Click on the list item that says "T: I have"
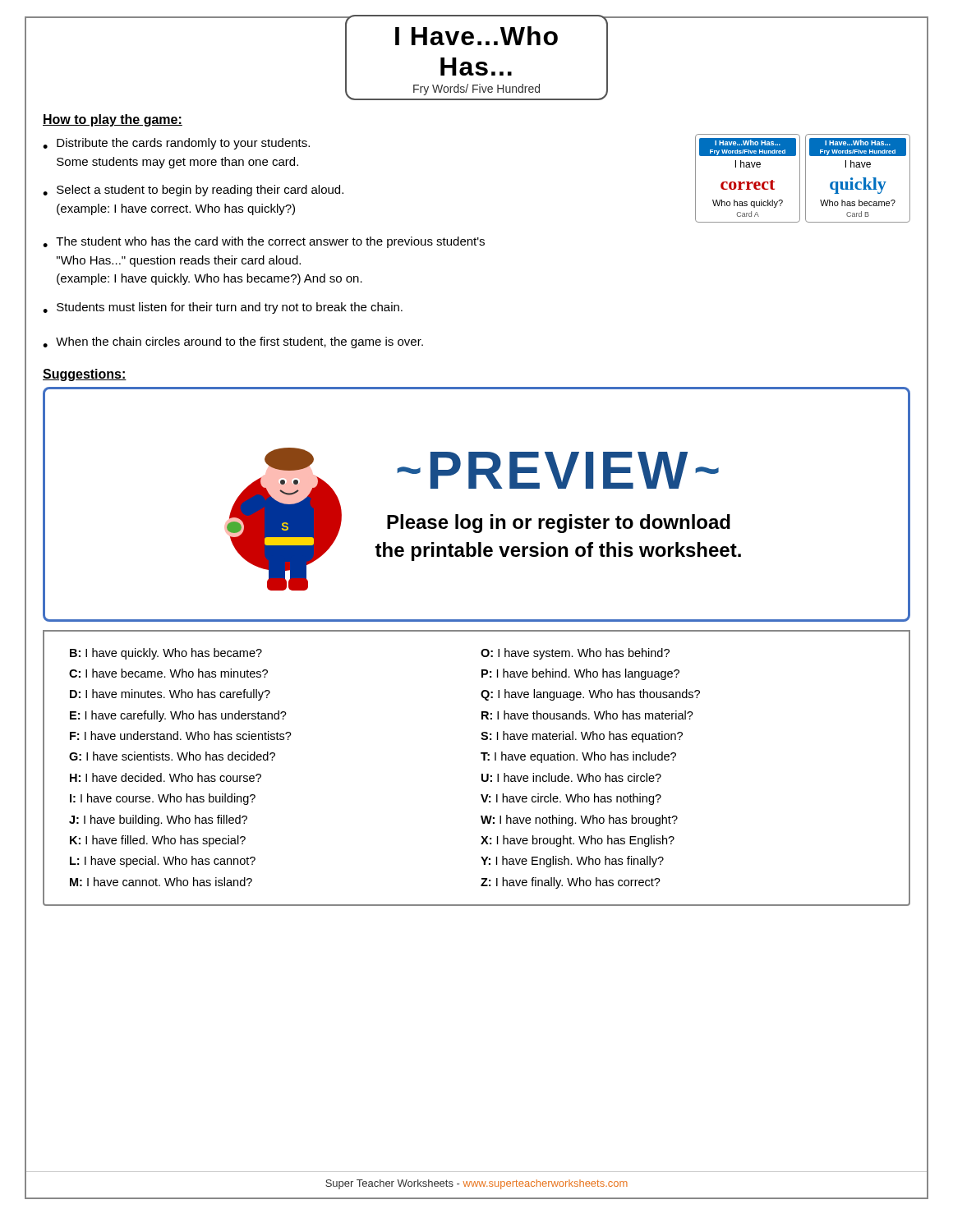Image resolution: width=953 pixels, height=1232 pixels. pyautogui.click(x=579, y=757)
